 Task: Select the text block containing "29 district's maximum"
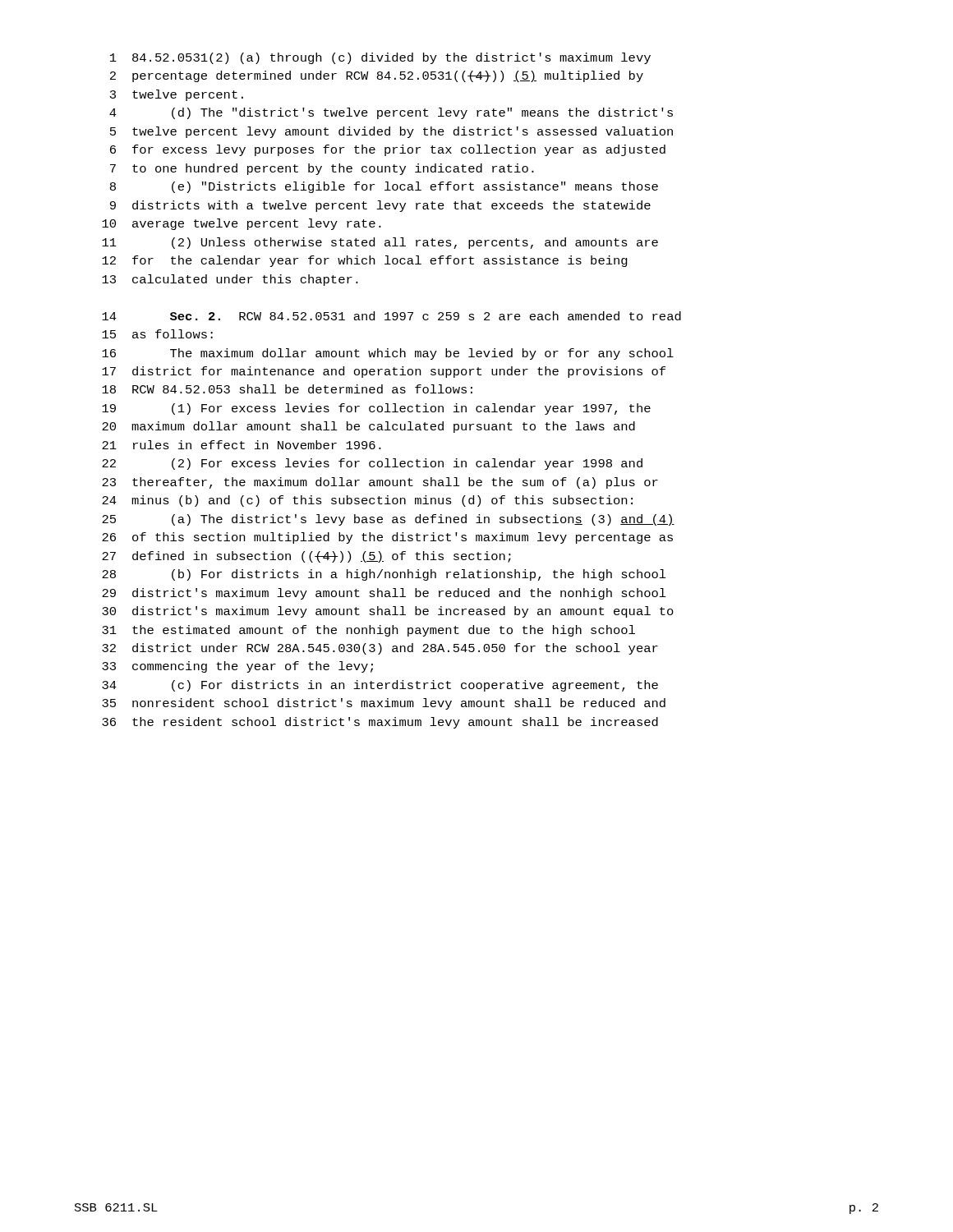coord(476,594)
